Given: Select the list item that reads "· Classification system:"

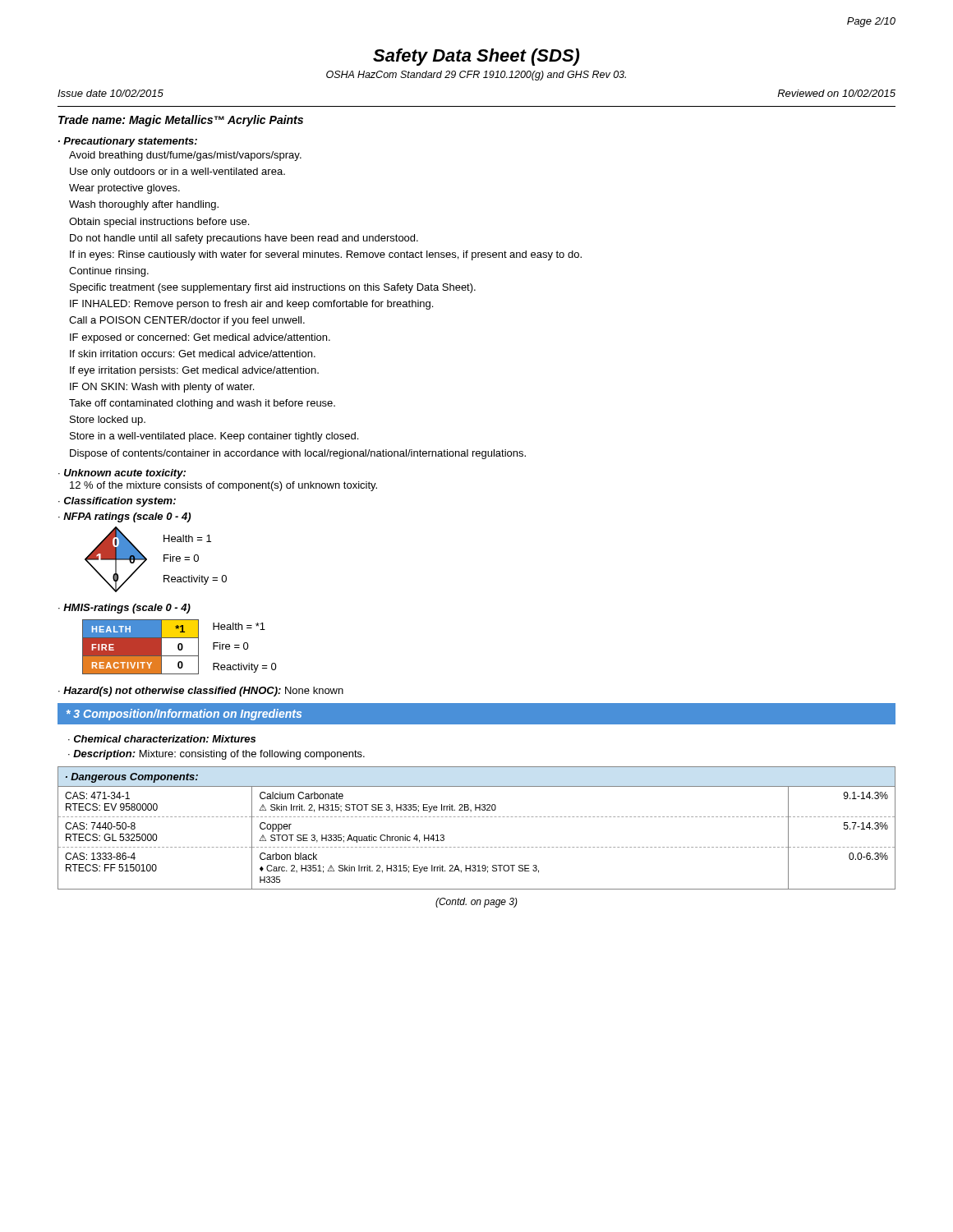Looking at the screenshot, I should click(117, 500).
